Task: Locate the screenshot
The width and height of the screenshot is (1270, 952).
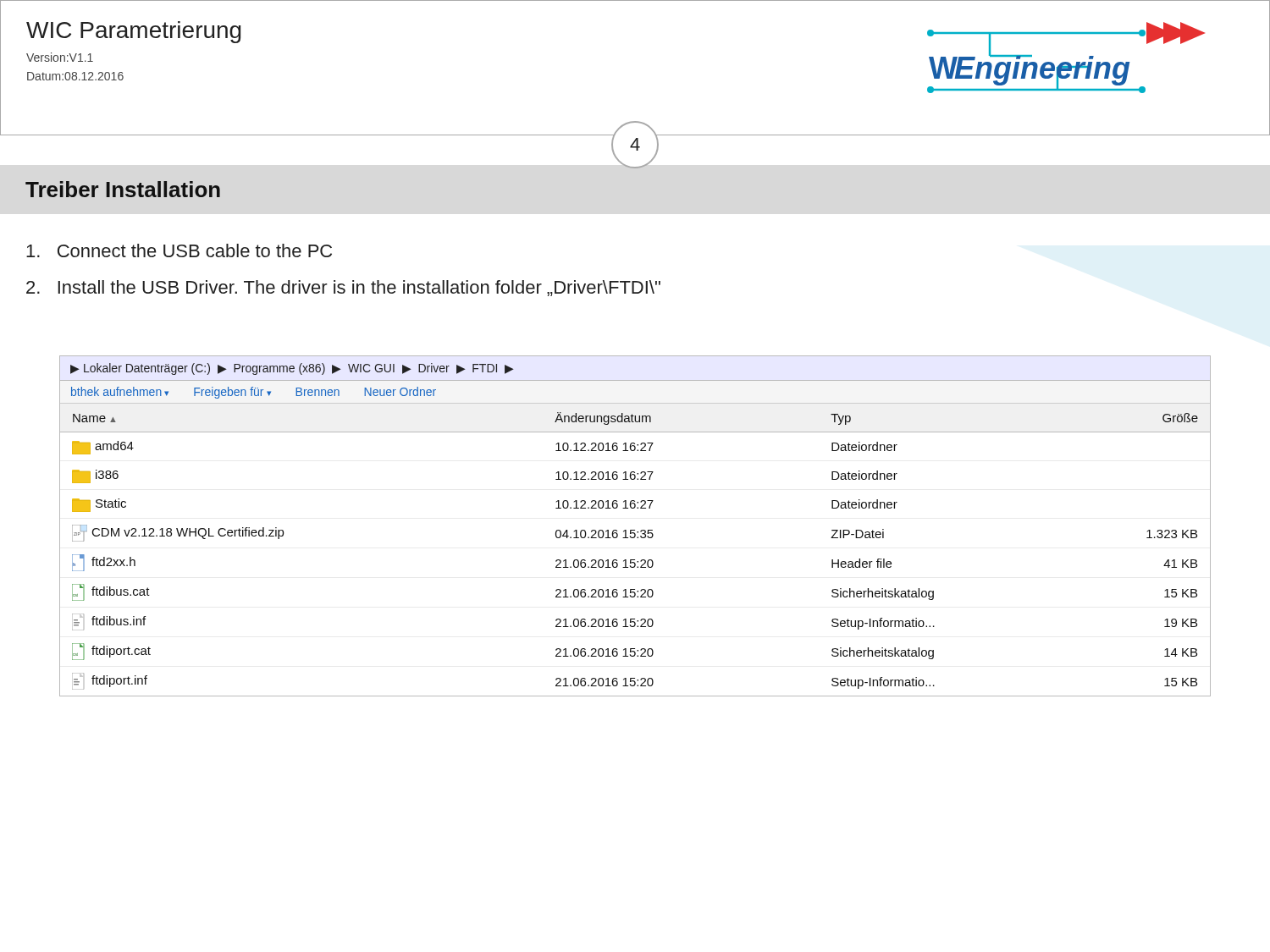Action: (635, 526)
